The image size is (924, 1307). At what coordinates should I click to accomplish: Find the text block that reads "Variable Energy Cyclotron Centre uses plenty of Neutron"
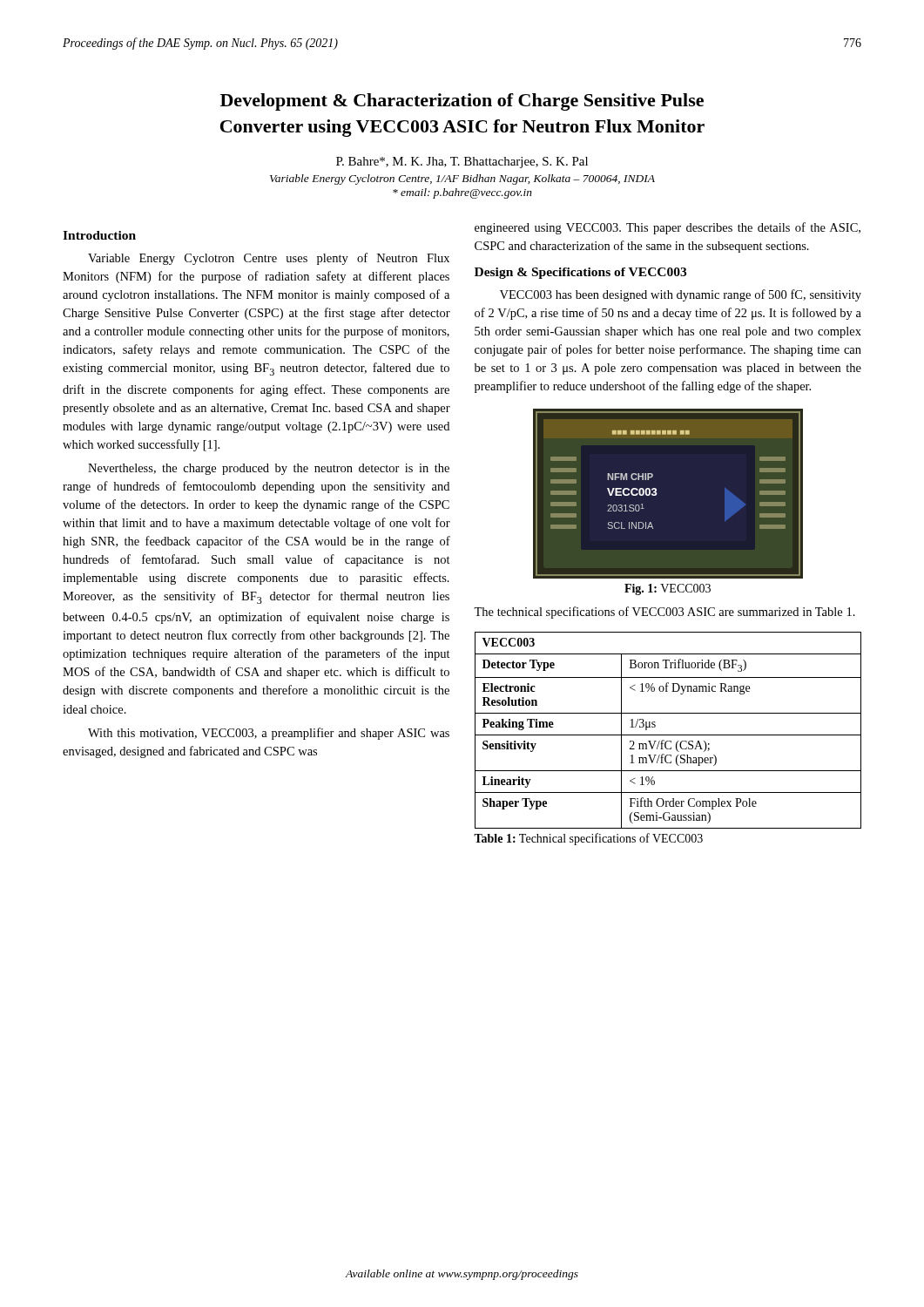coord(256,505)
